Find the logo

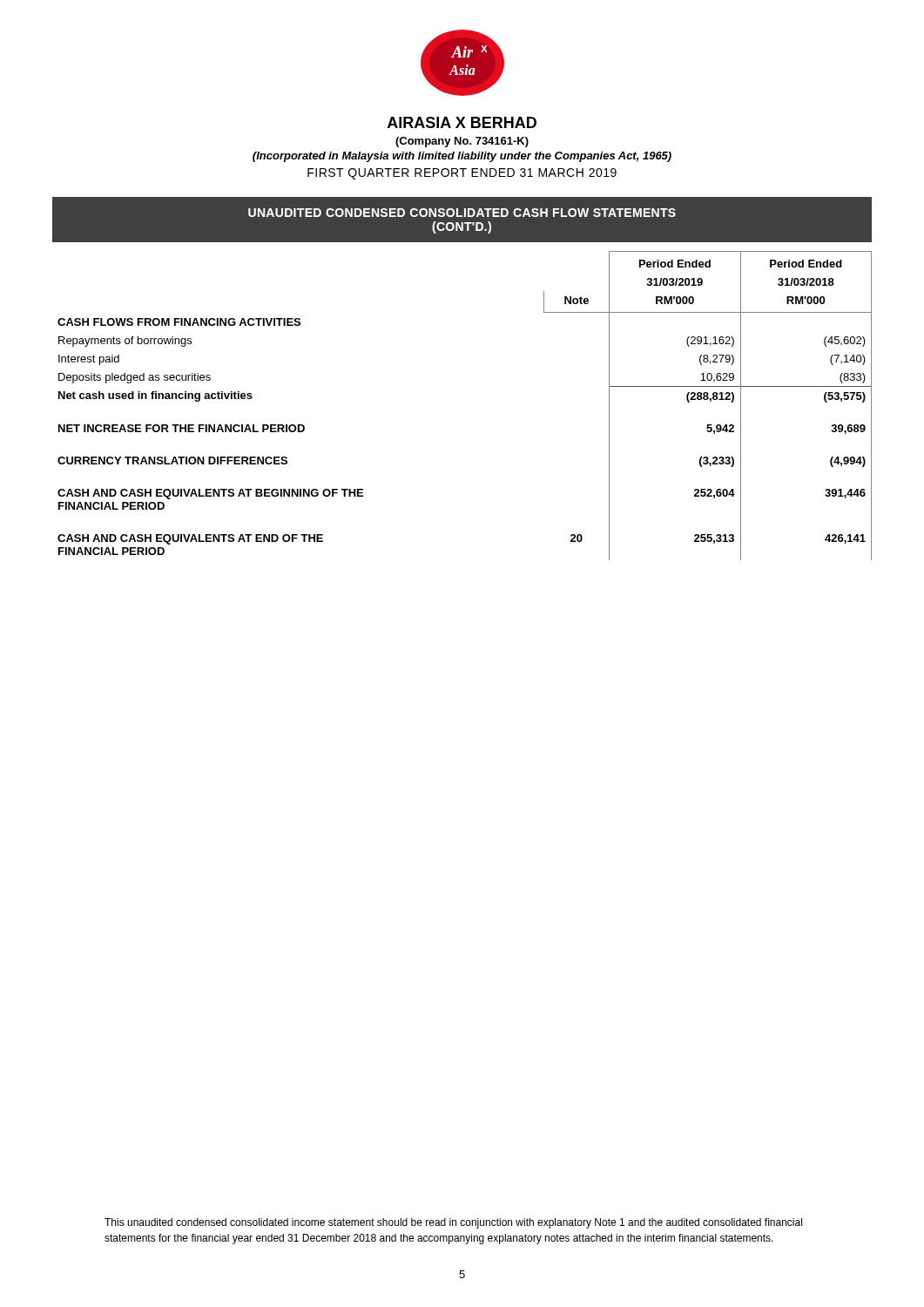[x=462, y=98]
